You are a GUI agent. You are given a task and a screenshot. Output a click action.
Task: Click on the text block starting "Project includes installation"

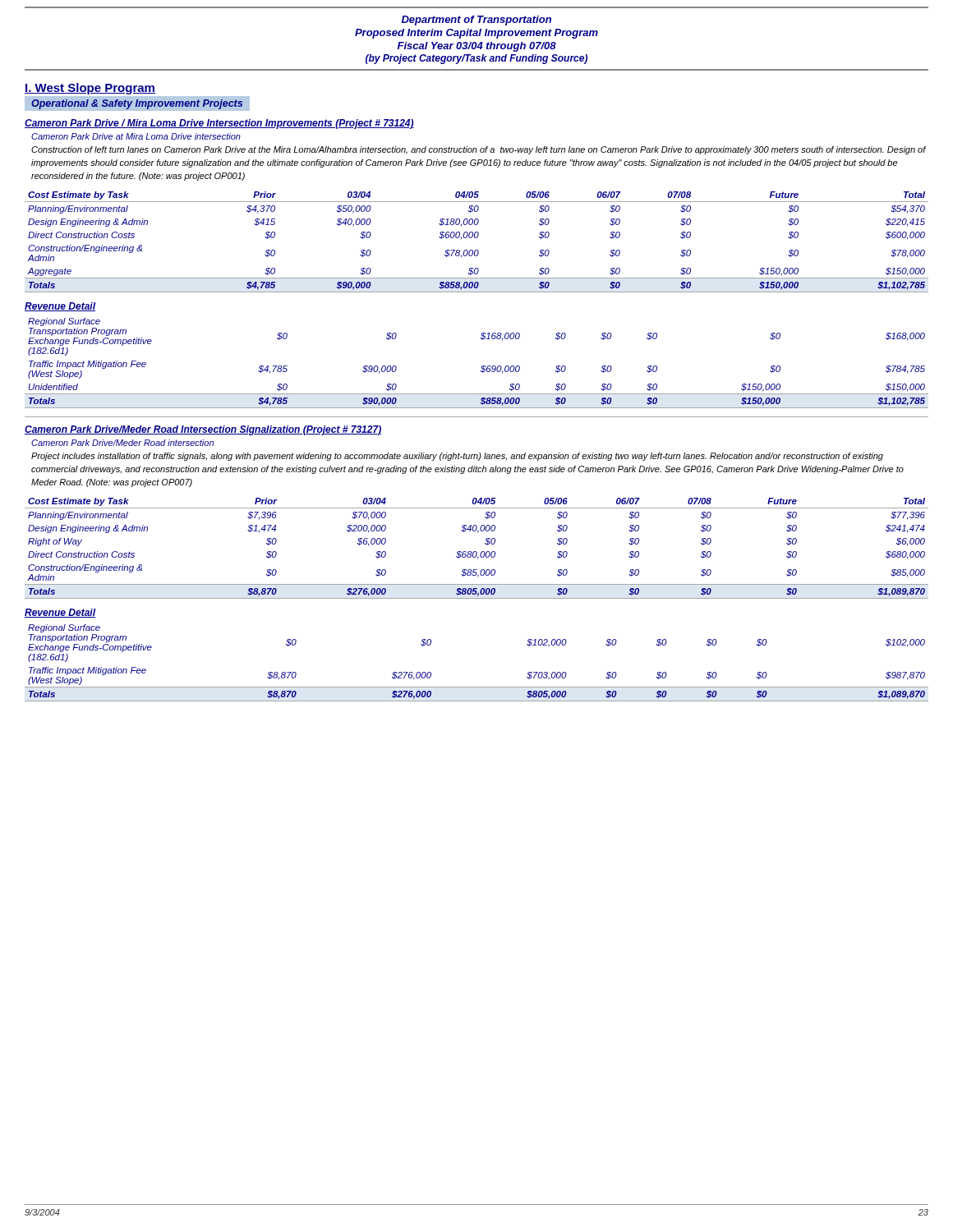tap(467, 469)
